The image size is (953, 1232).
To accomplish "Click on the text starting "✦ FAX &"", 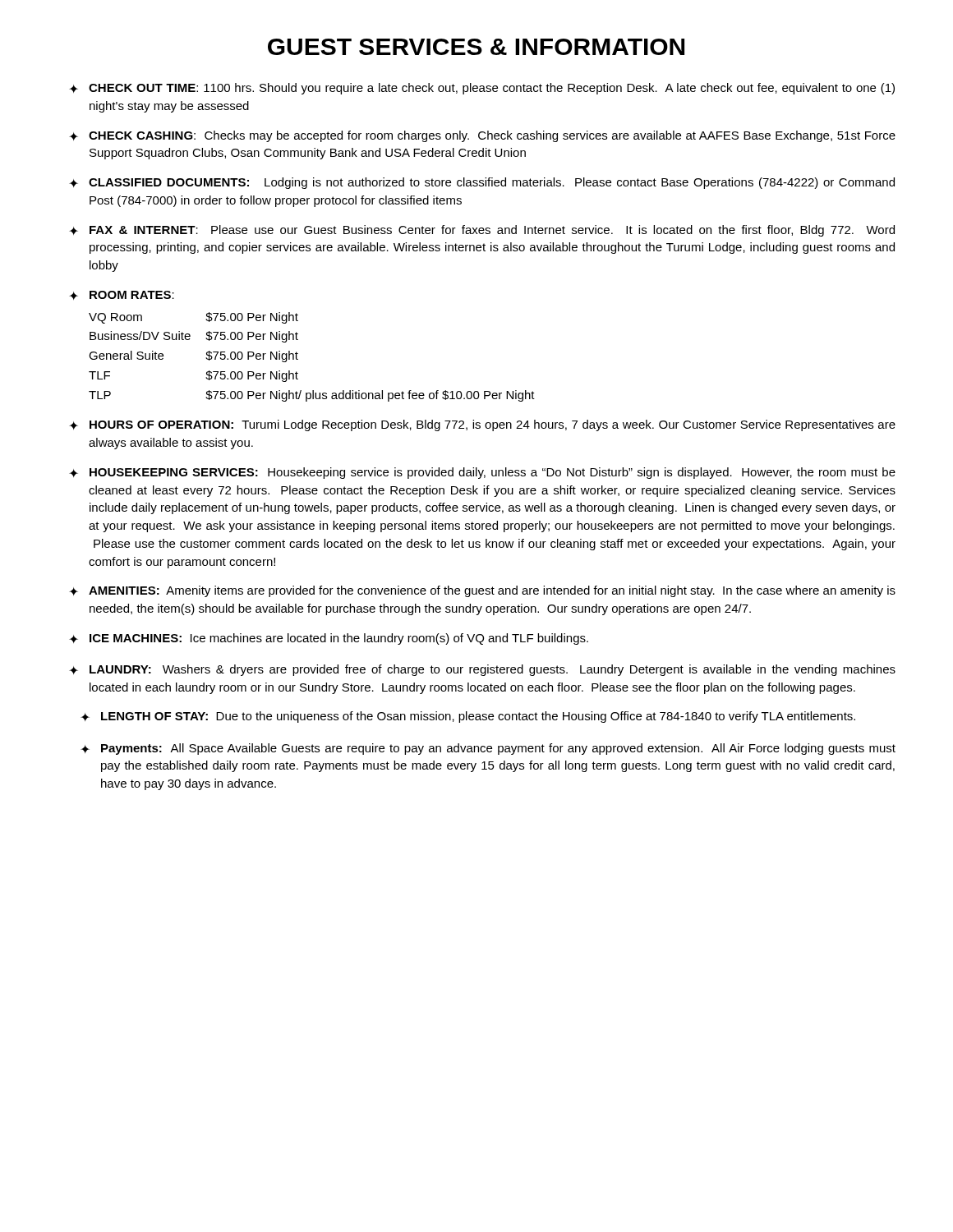I will 476,247.
